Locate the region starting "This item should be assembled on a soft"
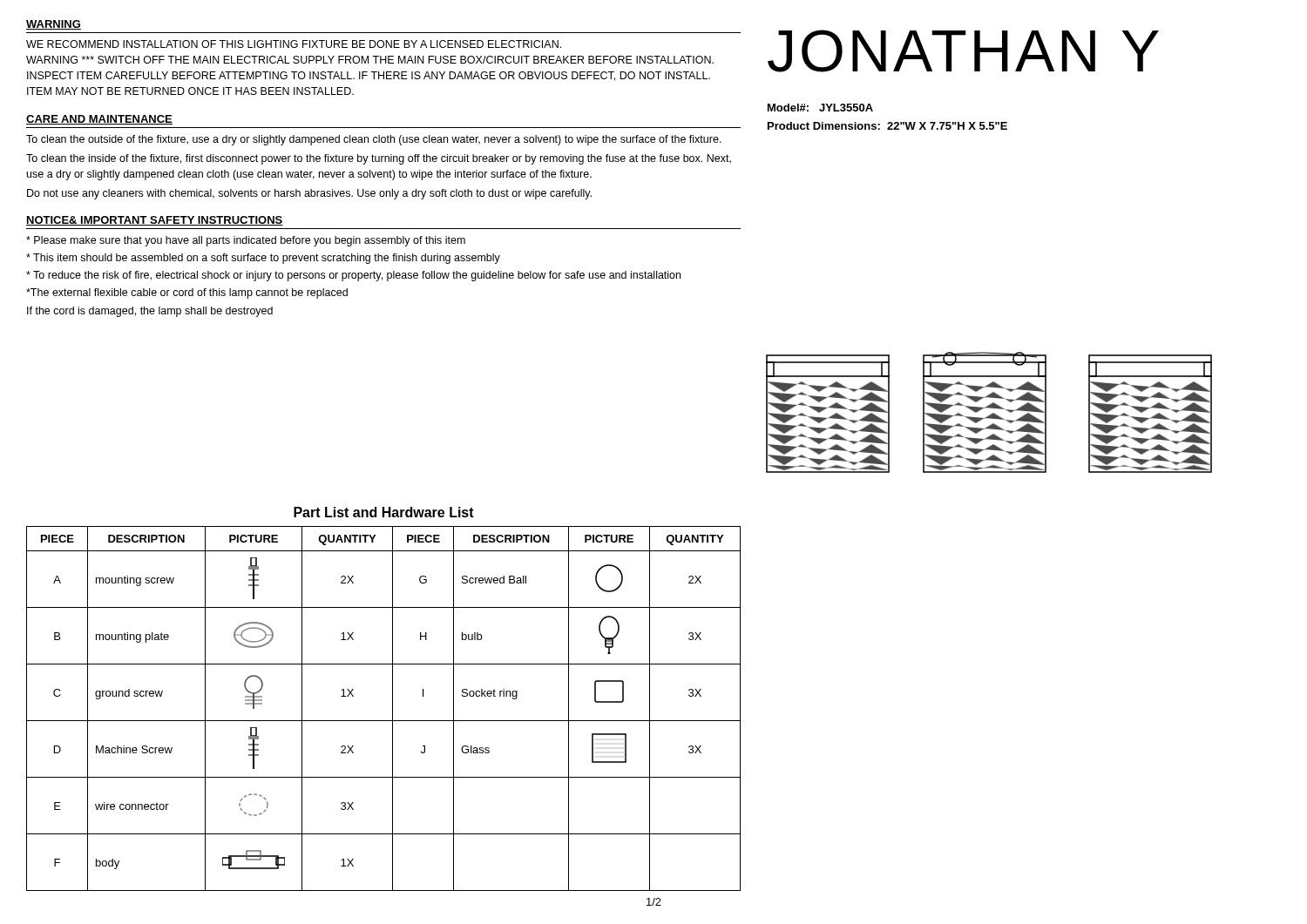 click(x=263, y=258)
